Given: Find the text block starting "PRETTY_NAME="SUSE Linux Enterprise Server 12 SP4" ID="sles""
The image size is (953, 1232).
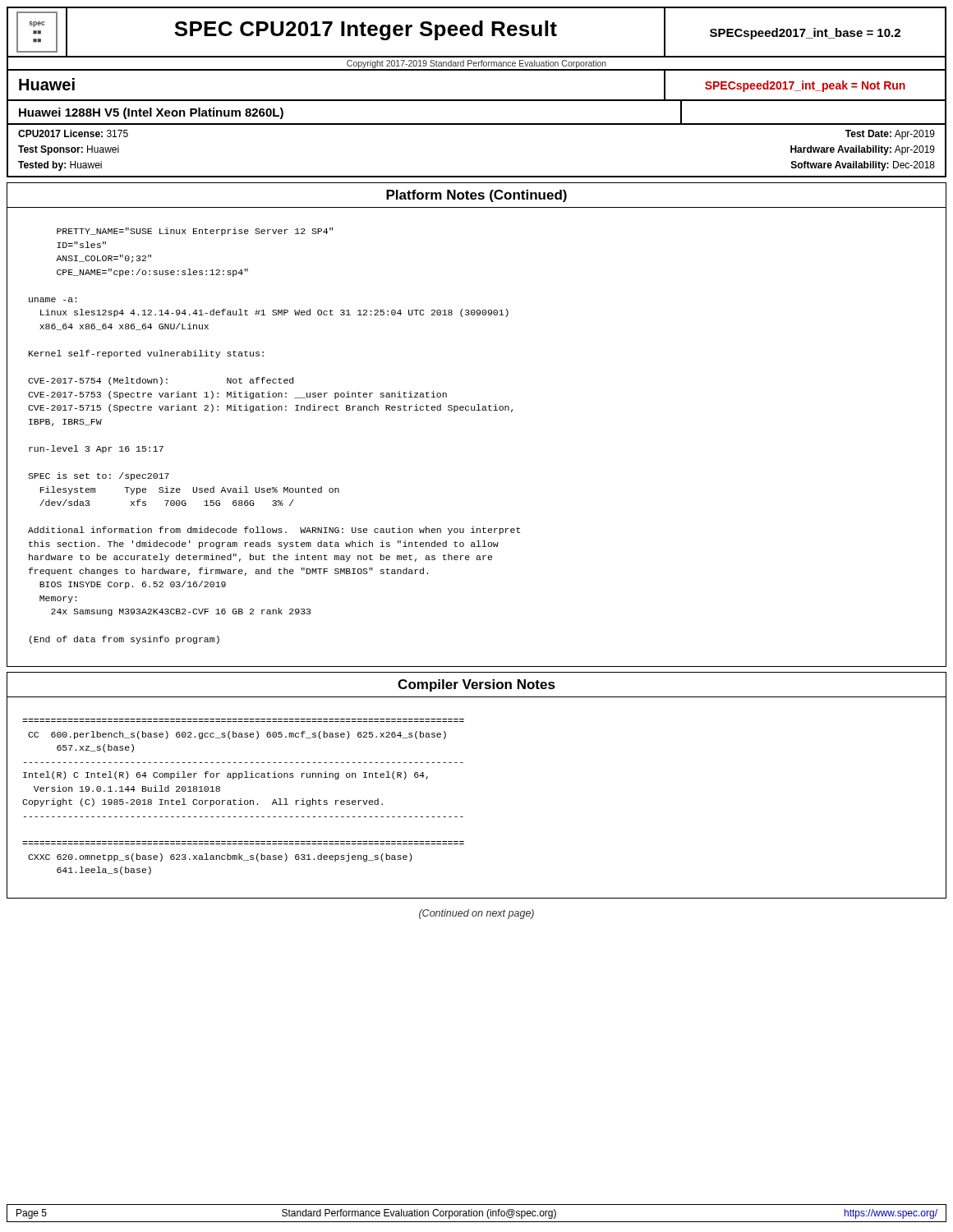Looking at the screenshot, I should pos(195,232).
